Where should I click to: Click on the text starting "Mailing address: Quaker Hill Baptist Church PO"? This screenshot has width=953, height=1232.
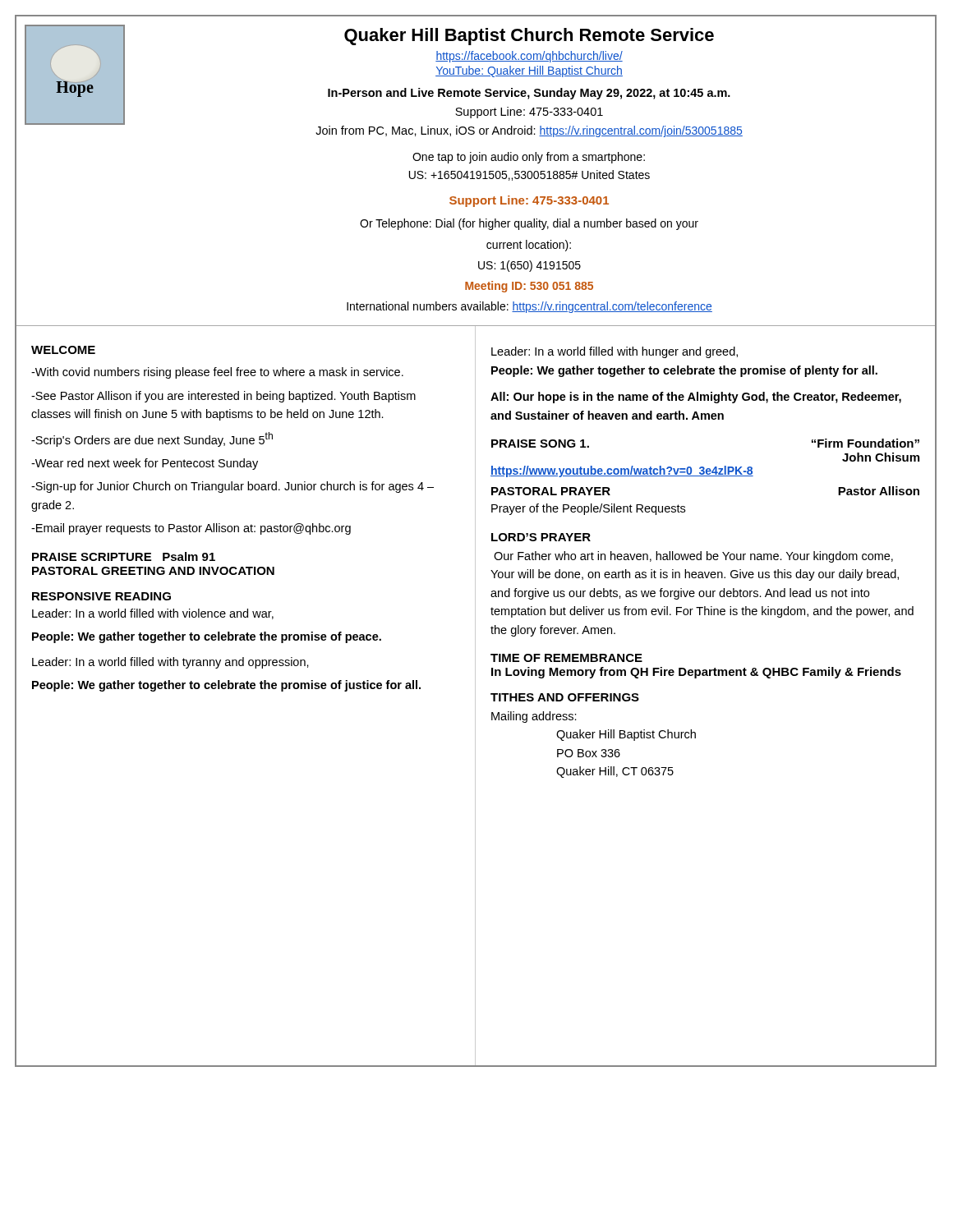point(594,745)
